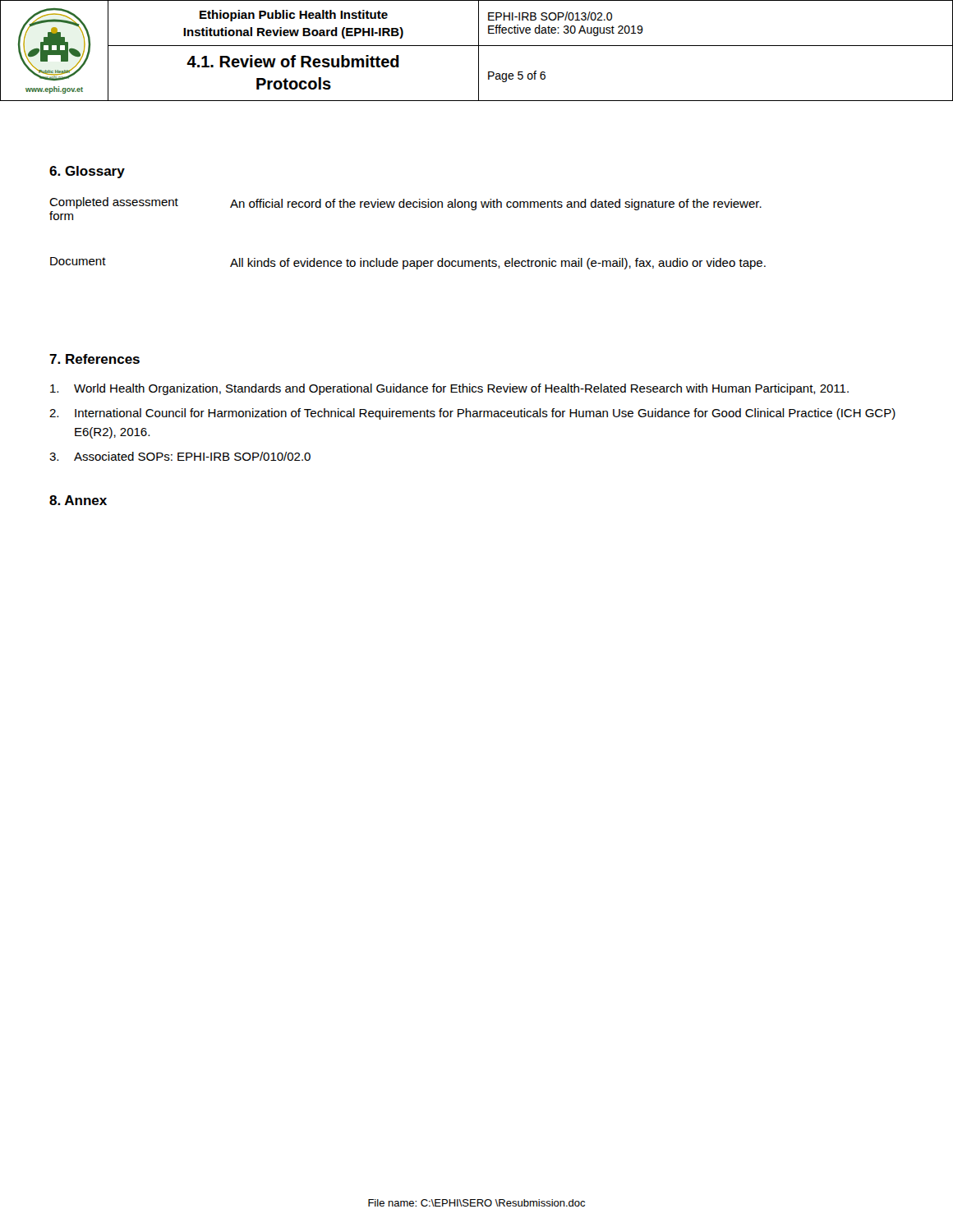Screen dimensions: 1232x953
Task: Find "7. References" on this page
Action: tap(95, 359)
